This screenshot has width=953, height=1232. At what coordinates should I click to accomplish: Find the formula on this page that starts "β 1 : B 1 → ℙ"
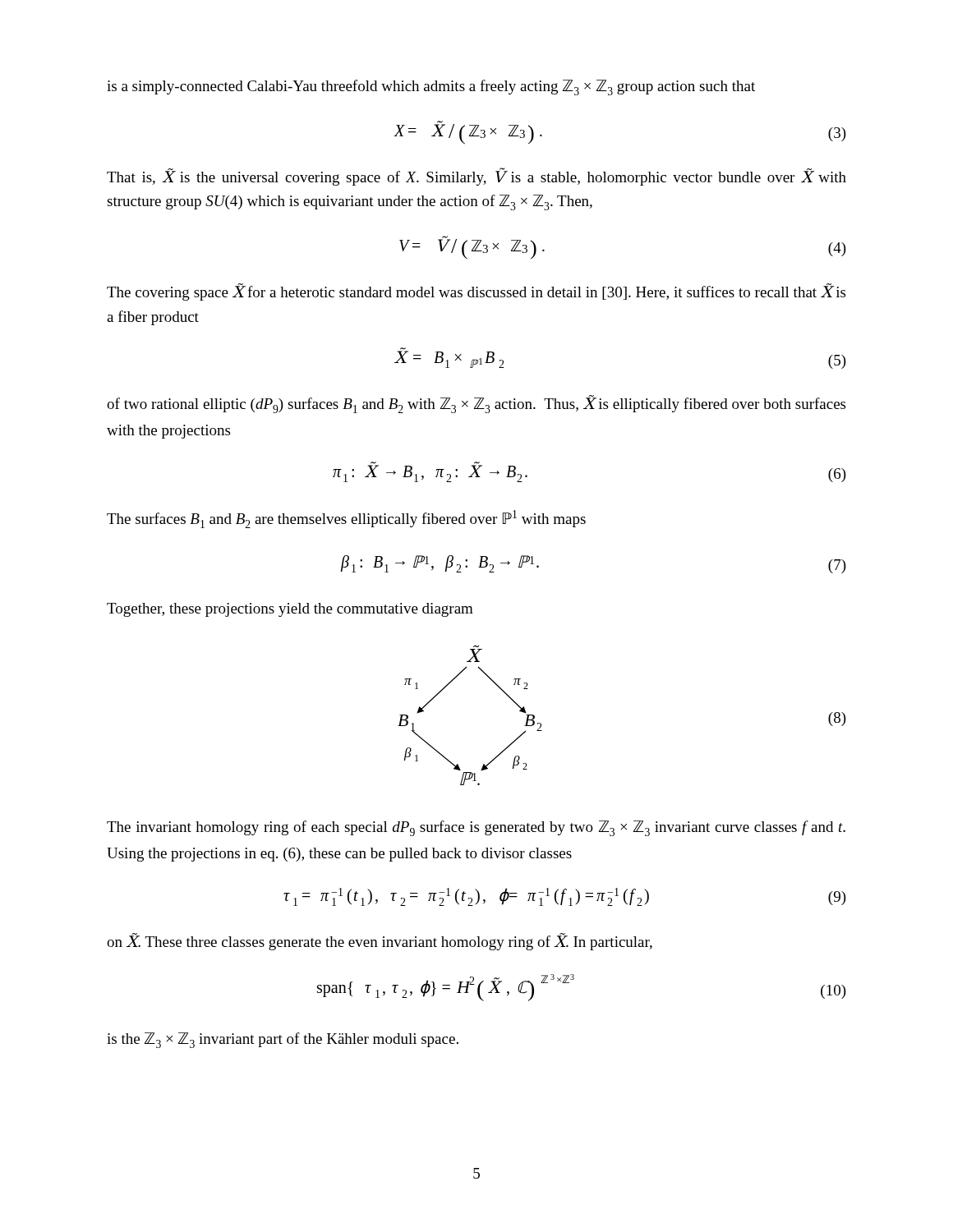[x=447, y=564]
